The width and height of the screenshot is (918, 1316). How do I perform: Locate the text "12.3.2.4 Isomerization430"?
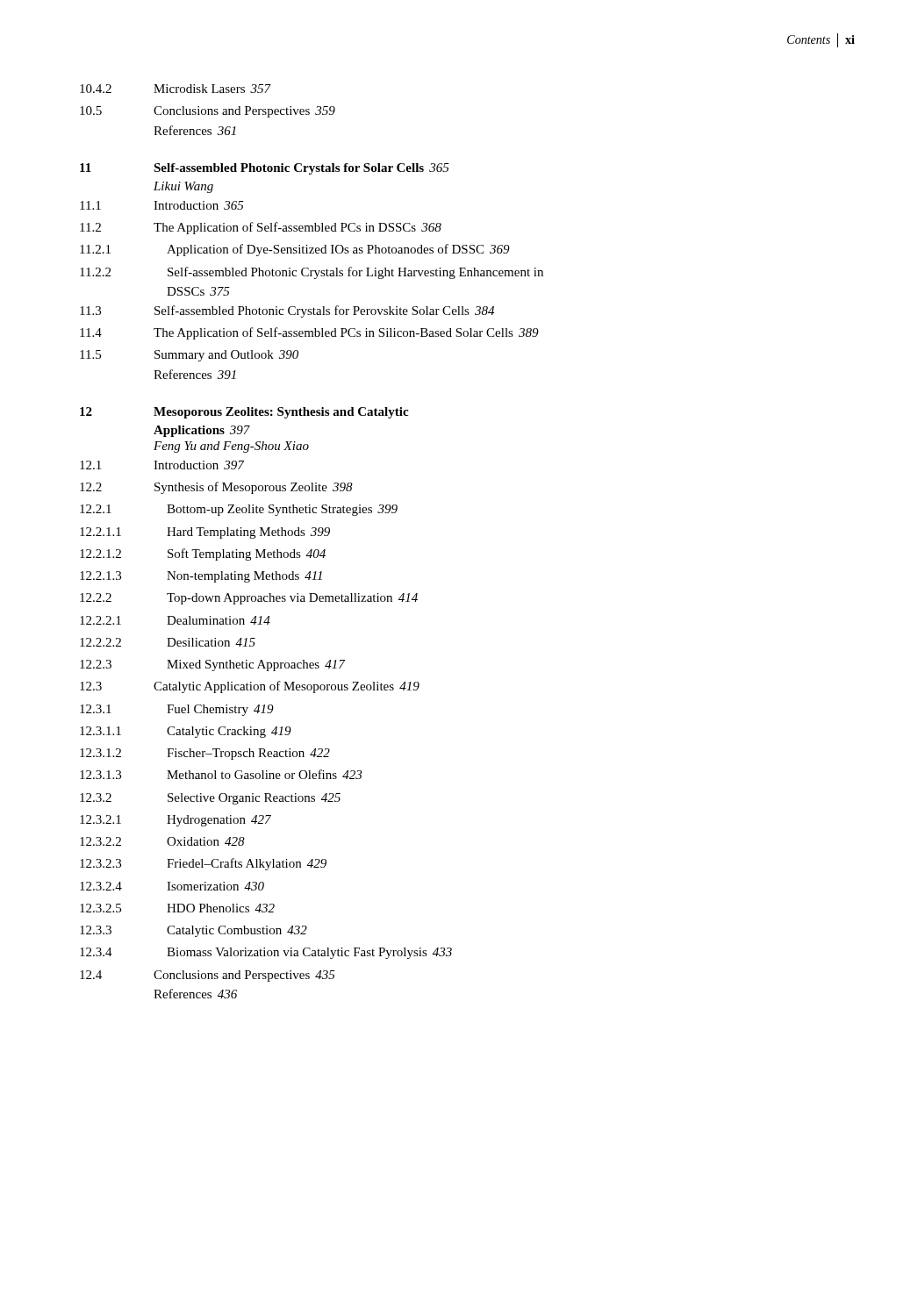pyautogui.click(x=172, y=886)
